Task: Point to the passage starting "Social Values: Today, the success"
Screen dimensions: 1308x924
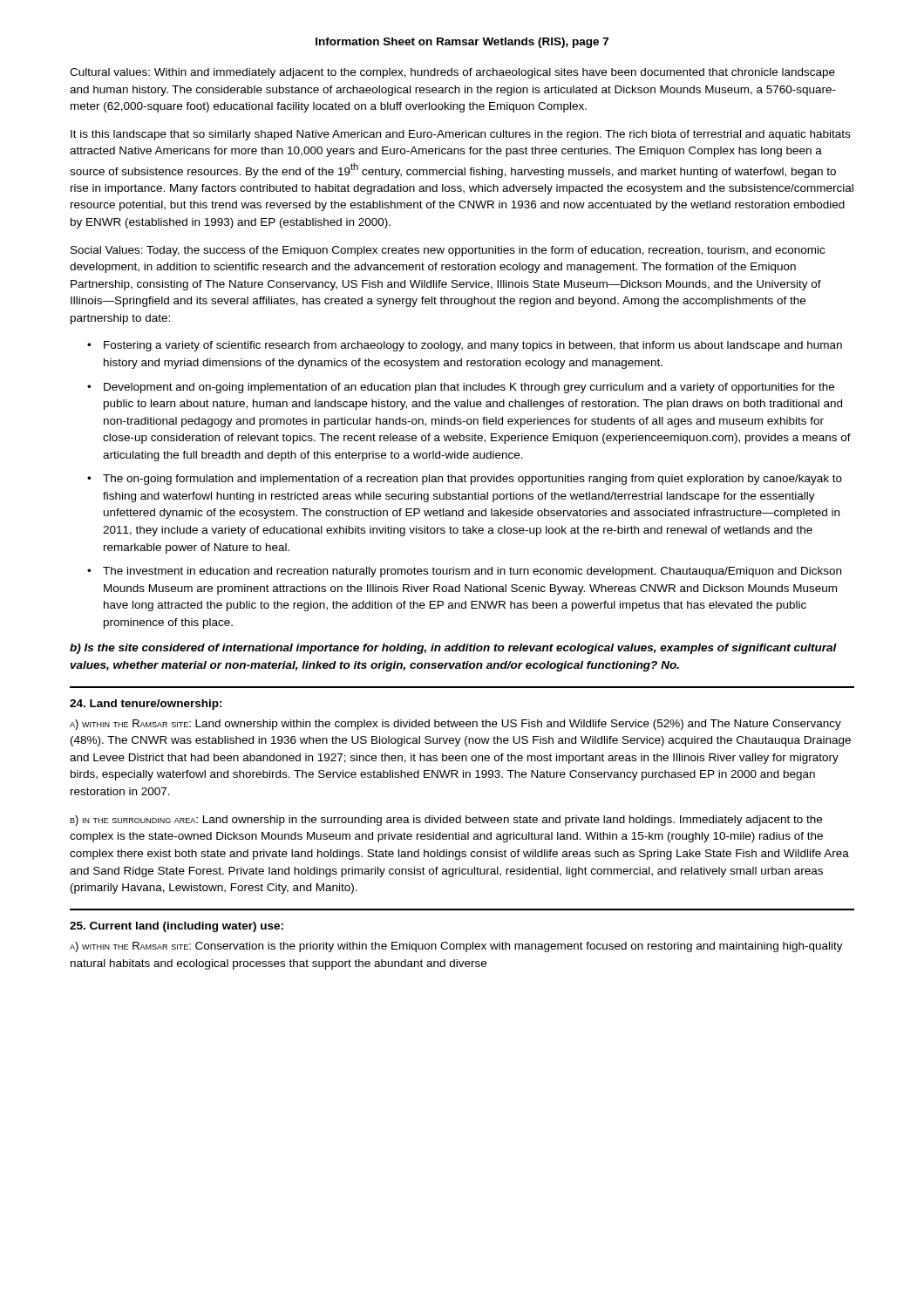Action: 447,284
